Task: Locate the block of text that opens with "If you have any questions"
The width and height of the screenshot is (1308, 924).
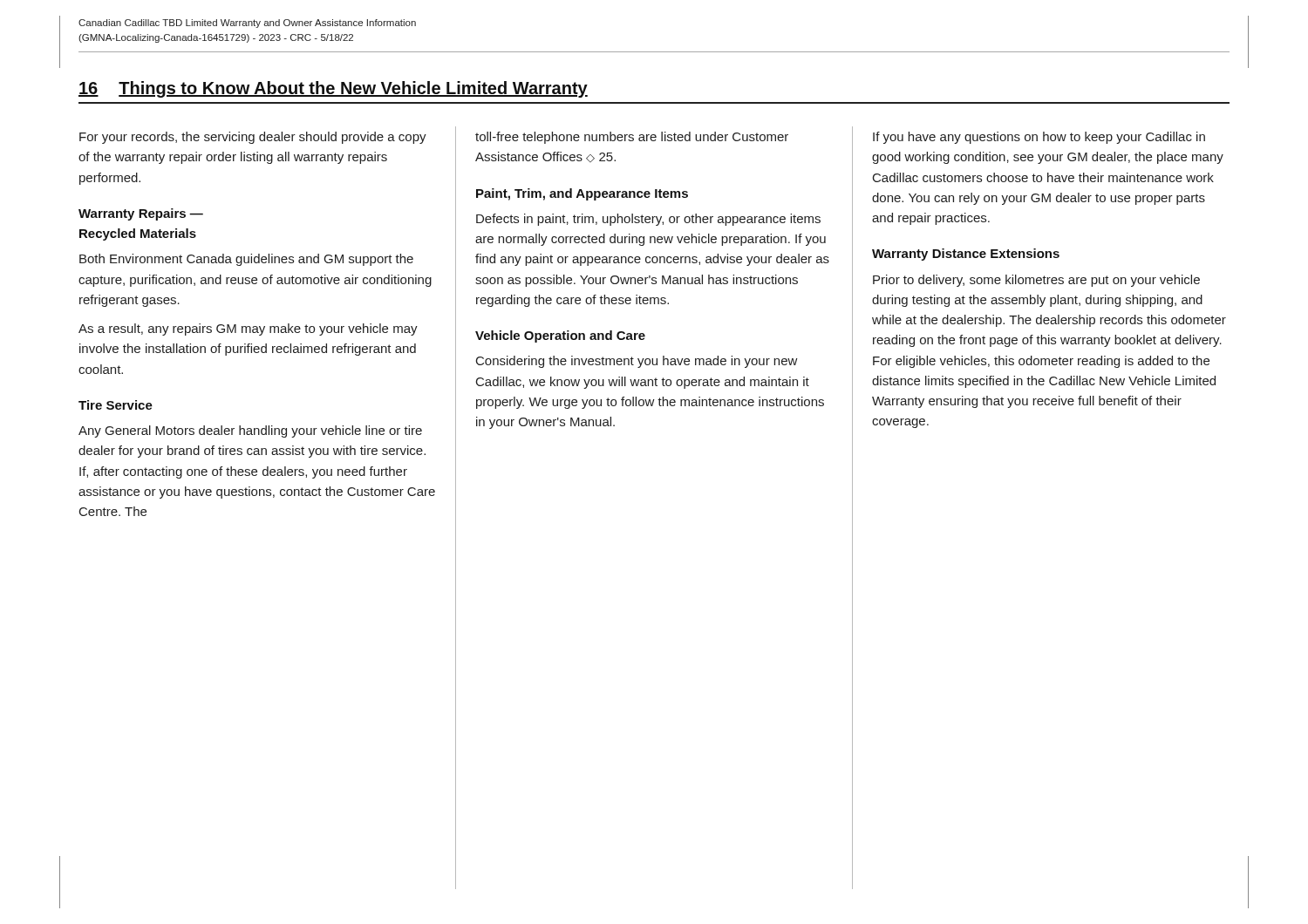Action: point(1048,177)
